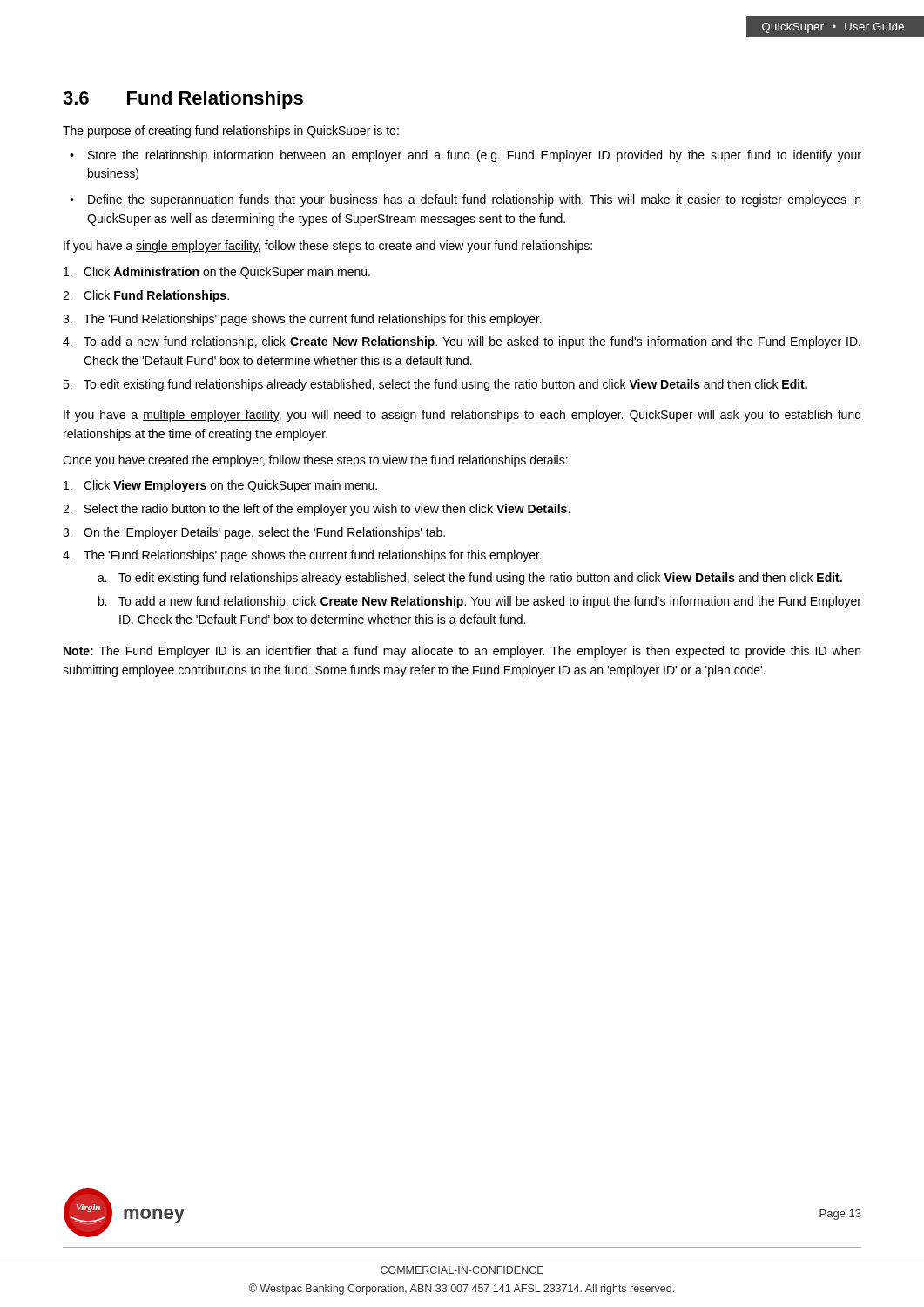Locate the region starting "4. The 'Fund Relationships' page shows"
Screen dimensions: 1307x924
(x=462, y=588)
